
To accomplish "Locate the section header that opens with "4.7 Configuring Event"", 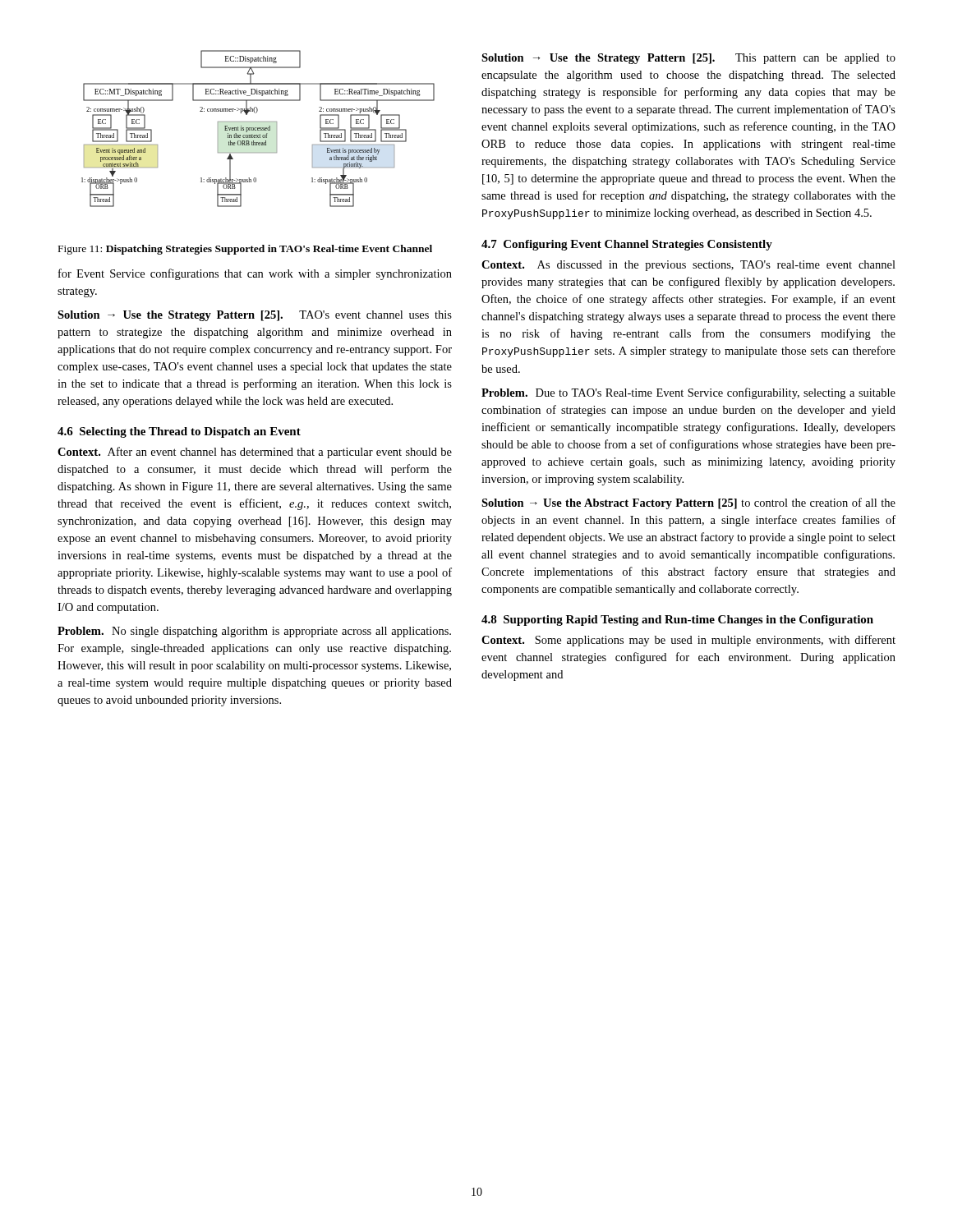I will pos(627,244).
